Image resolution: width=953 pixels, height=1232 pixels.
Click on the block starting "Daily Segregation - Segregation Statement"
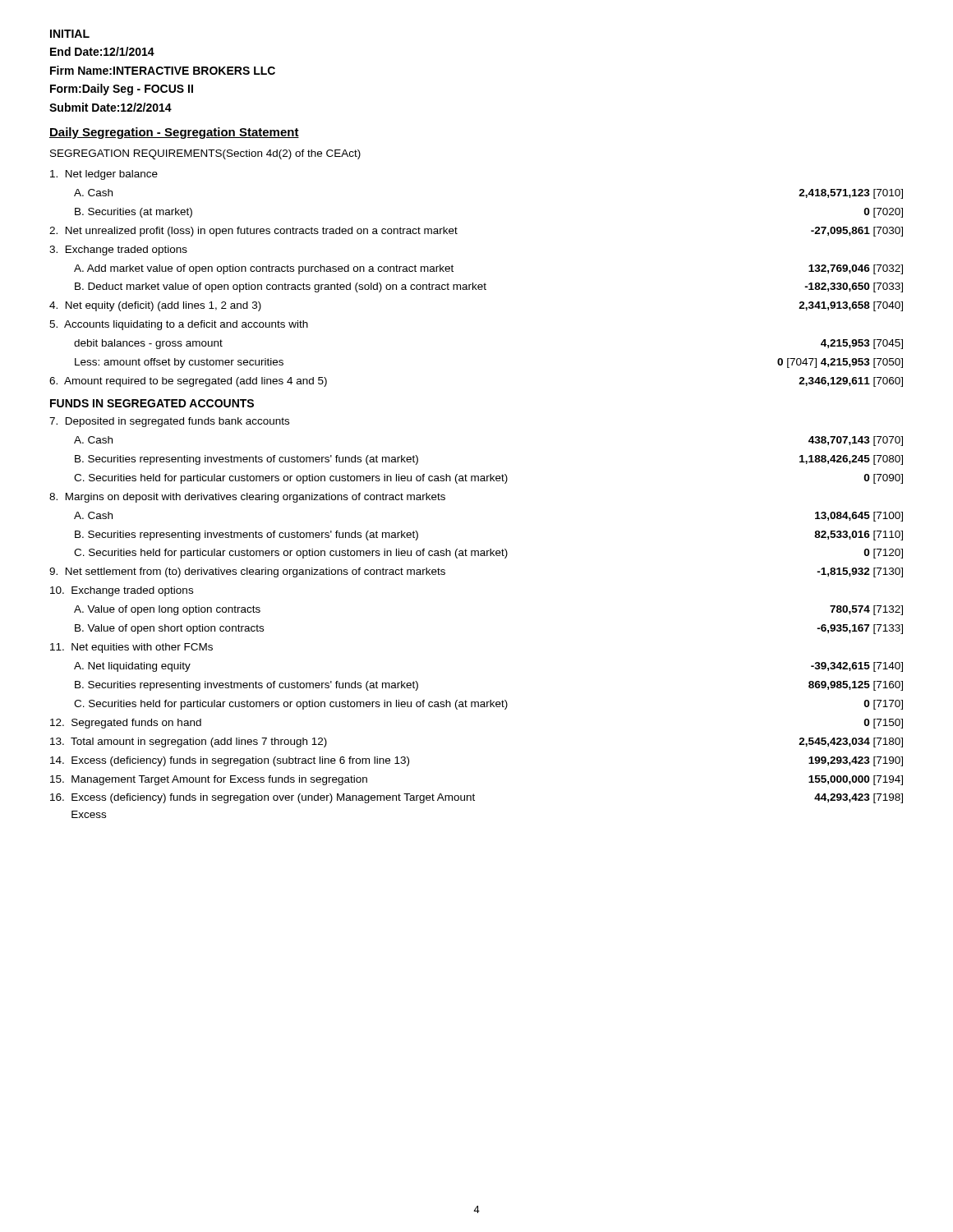point(174,132)
